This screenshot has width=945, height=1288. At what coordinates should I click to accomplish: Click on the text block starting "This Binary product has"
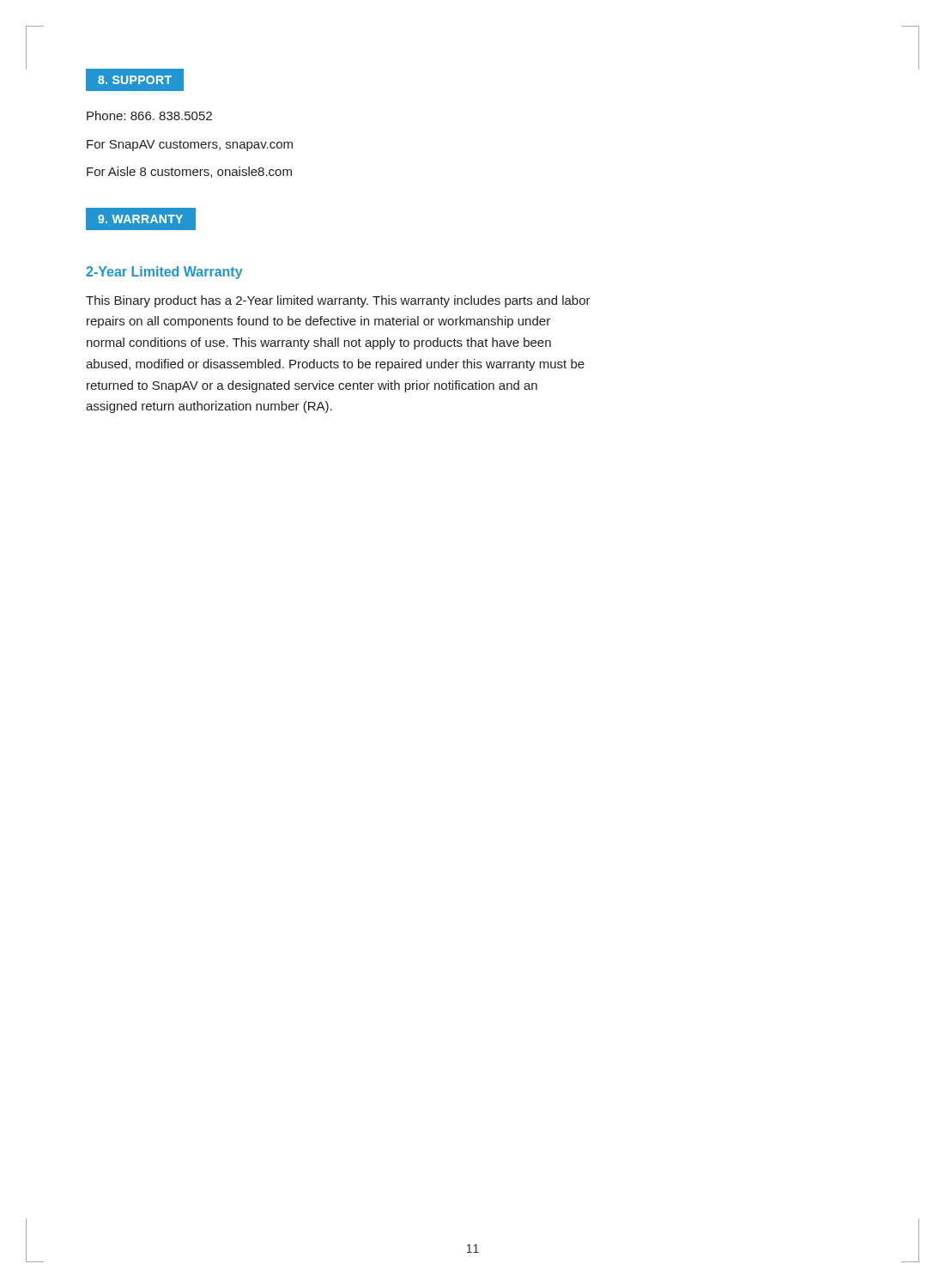338,353
